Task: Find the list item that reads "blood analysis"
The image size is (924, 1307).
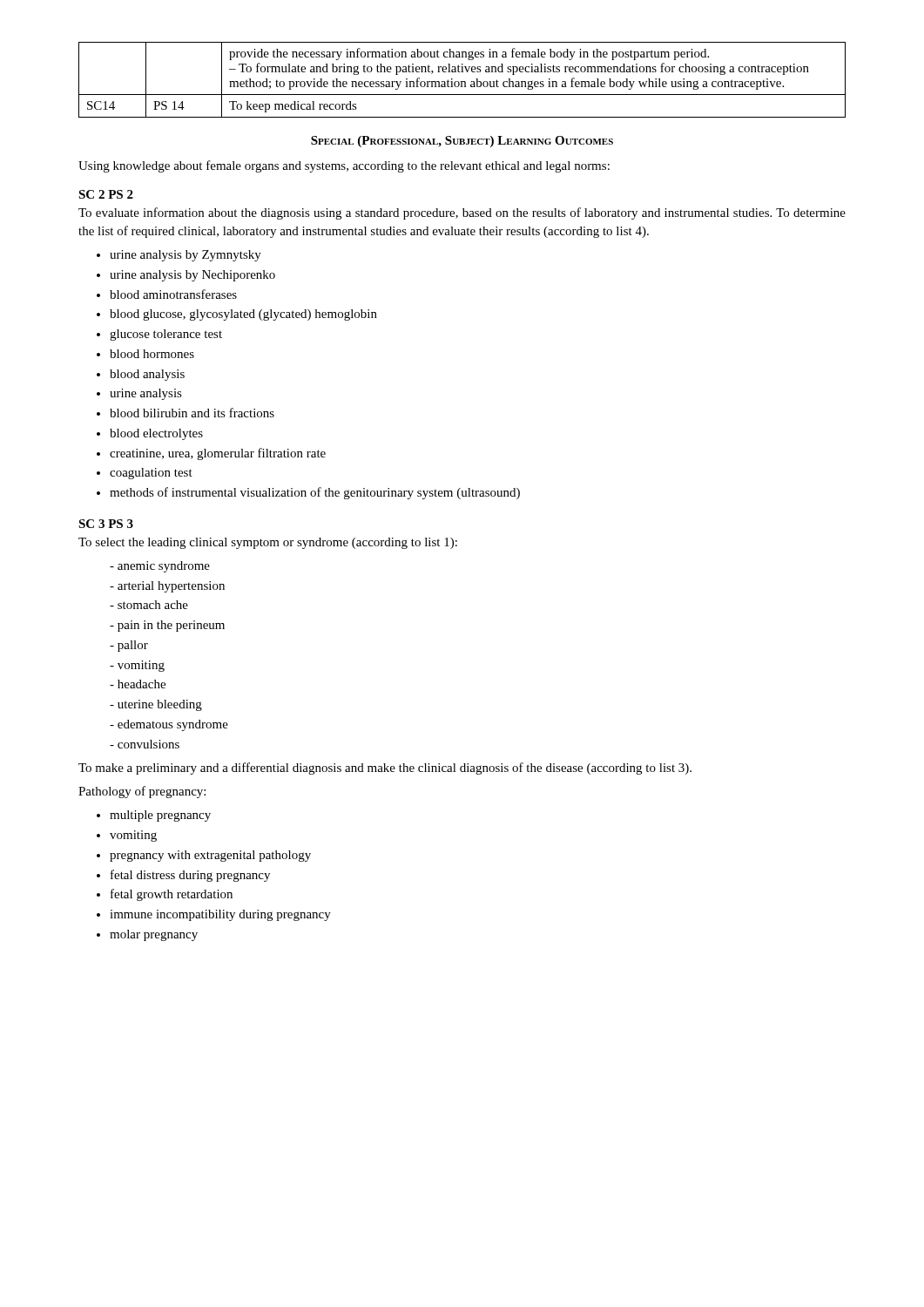Action: pyautogui.click(x=147, y=373)
